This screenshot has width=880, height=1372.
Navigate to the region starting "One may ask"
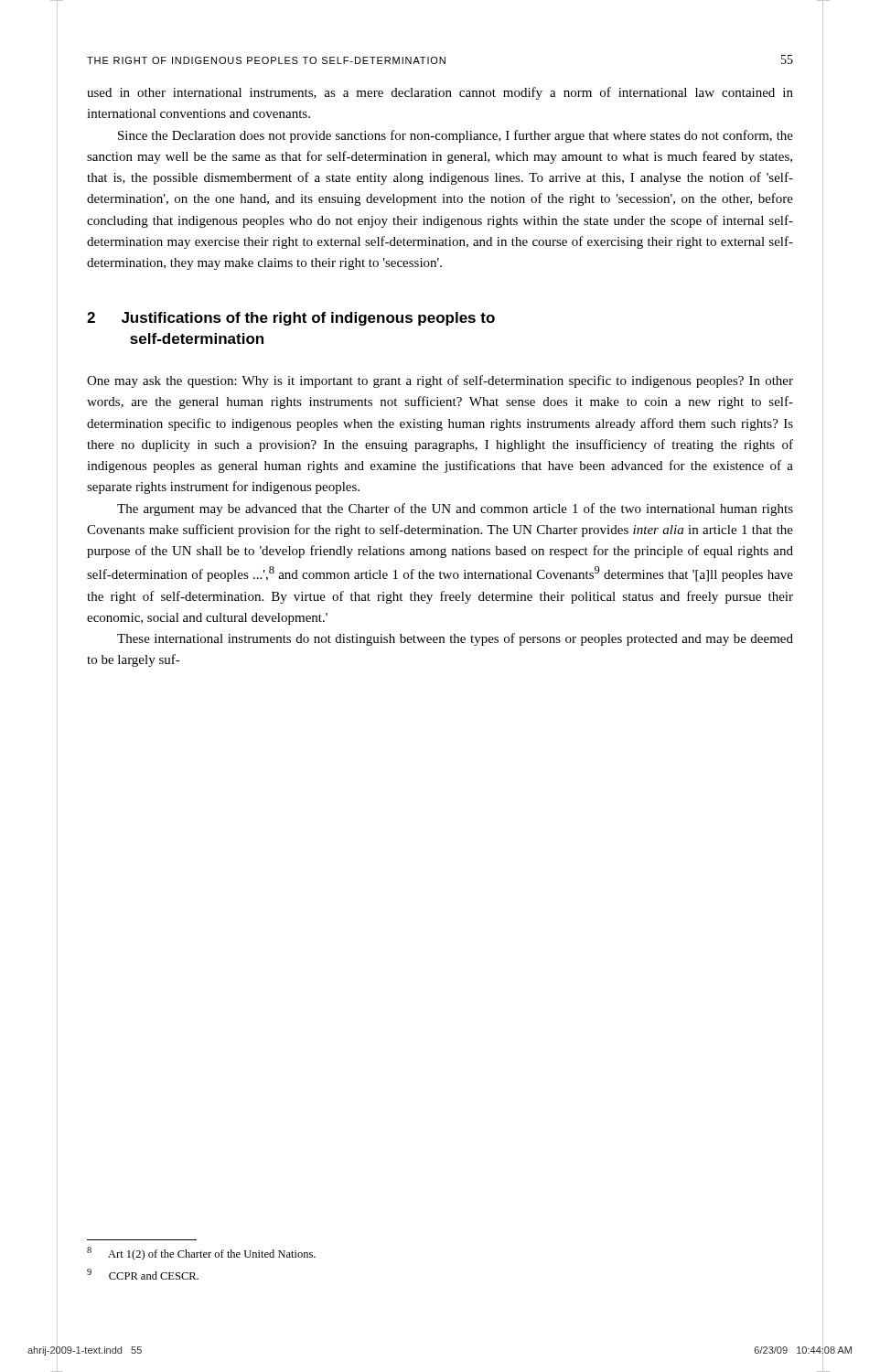(440, 521)
